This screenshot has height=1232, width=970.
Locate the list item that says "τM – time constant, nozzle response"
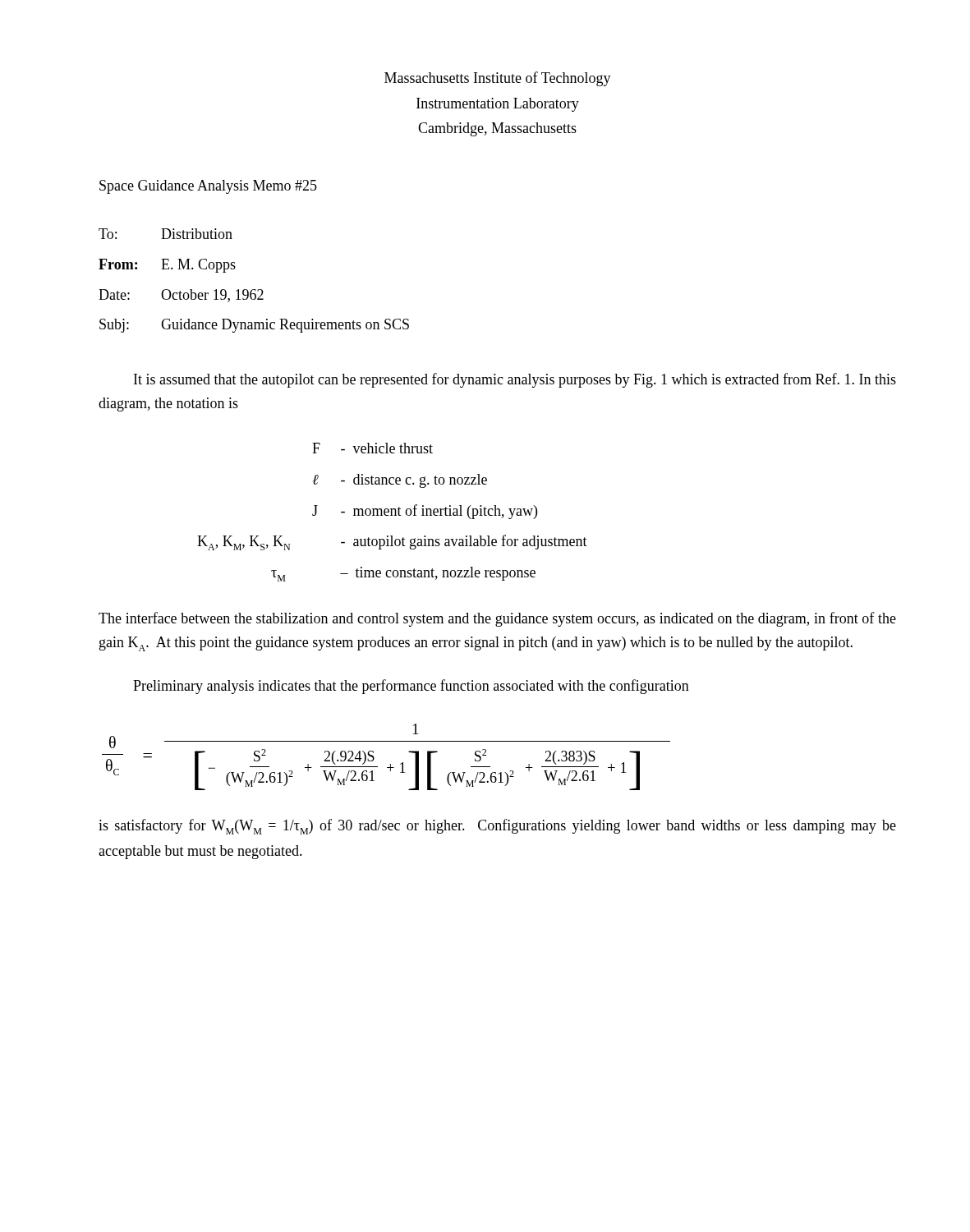pos(403,573)
